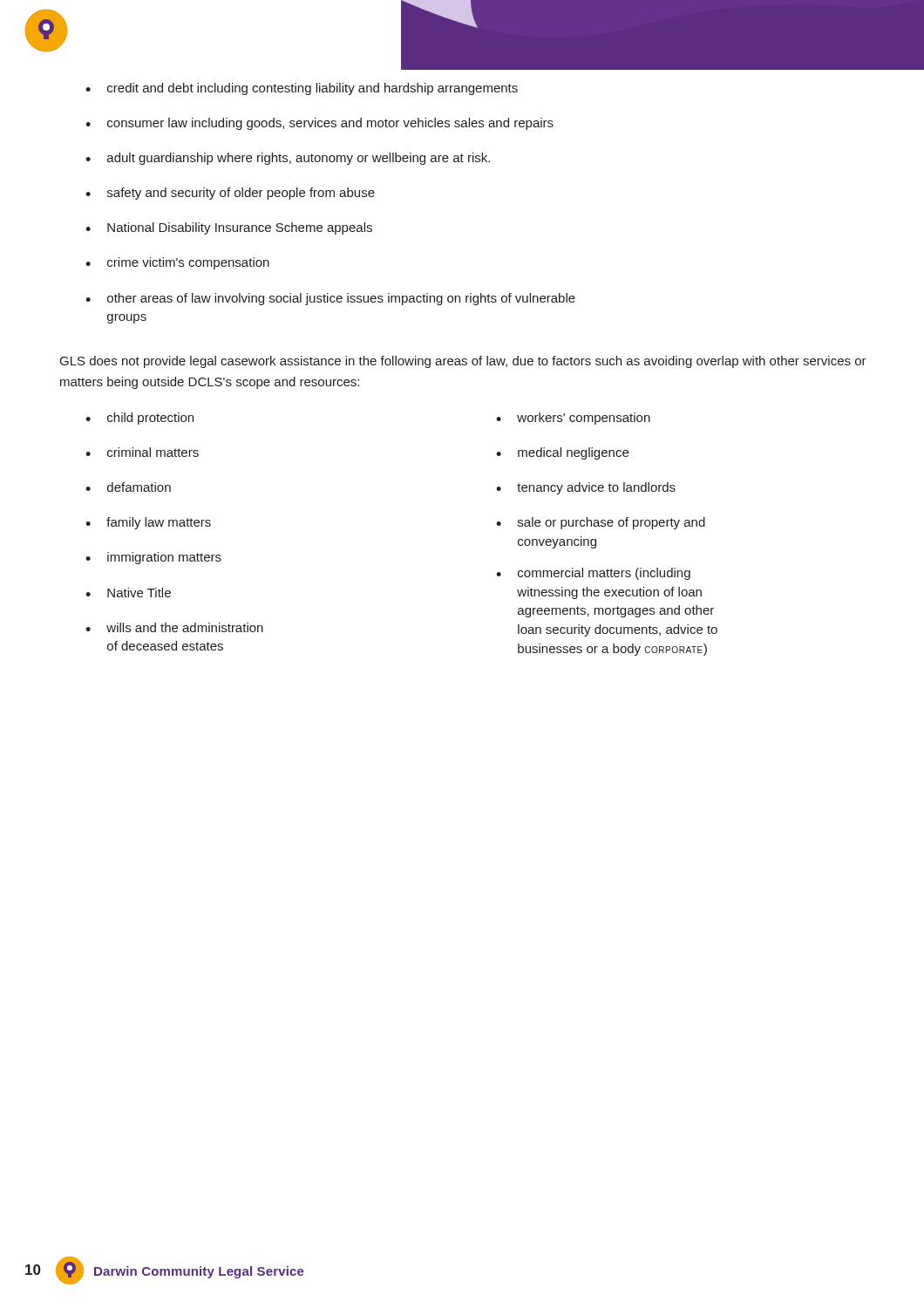Locate the block of text that opens with "• safety and security of"
The width and height of the screenshot is (924, 1308).
coord(230,195)
